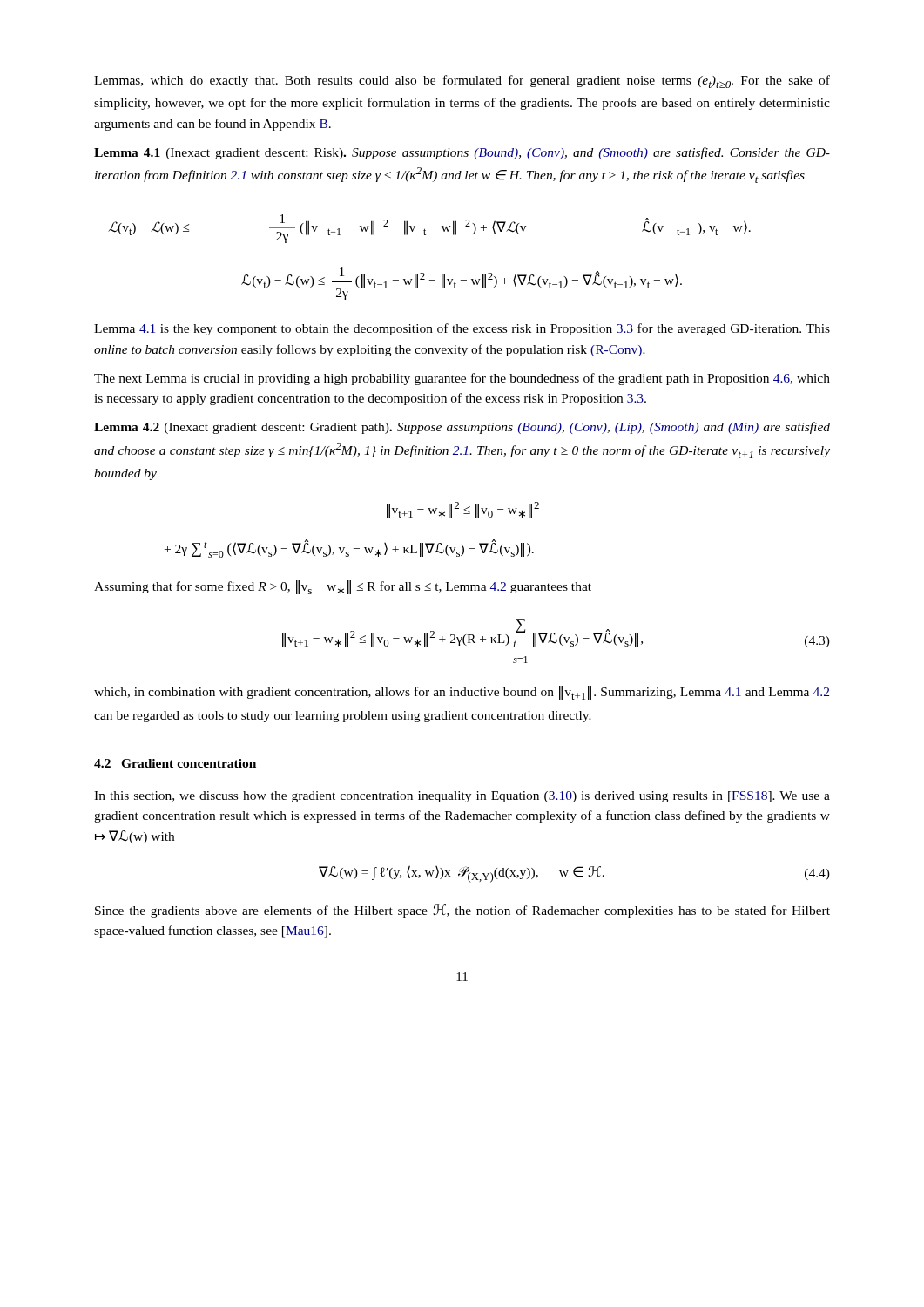Click the passage that begins "which, in combination"
The image size is (924, 1307).
click(462, 703)
